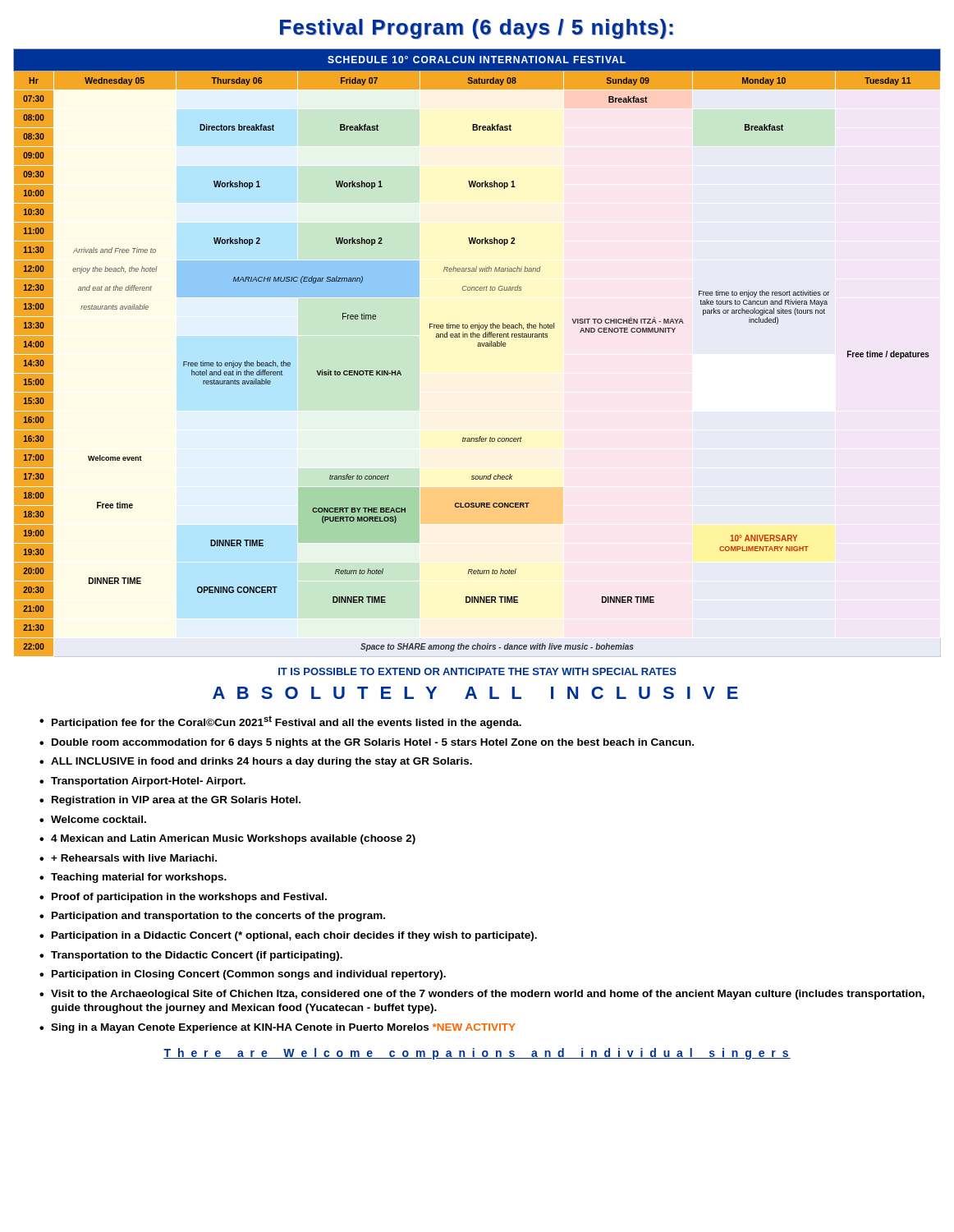Find the block on this page that starts "ALL INCLUSIVE in food and drinks 24 hours"
954x1232 pixels.
pos(256,762)
